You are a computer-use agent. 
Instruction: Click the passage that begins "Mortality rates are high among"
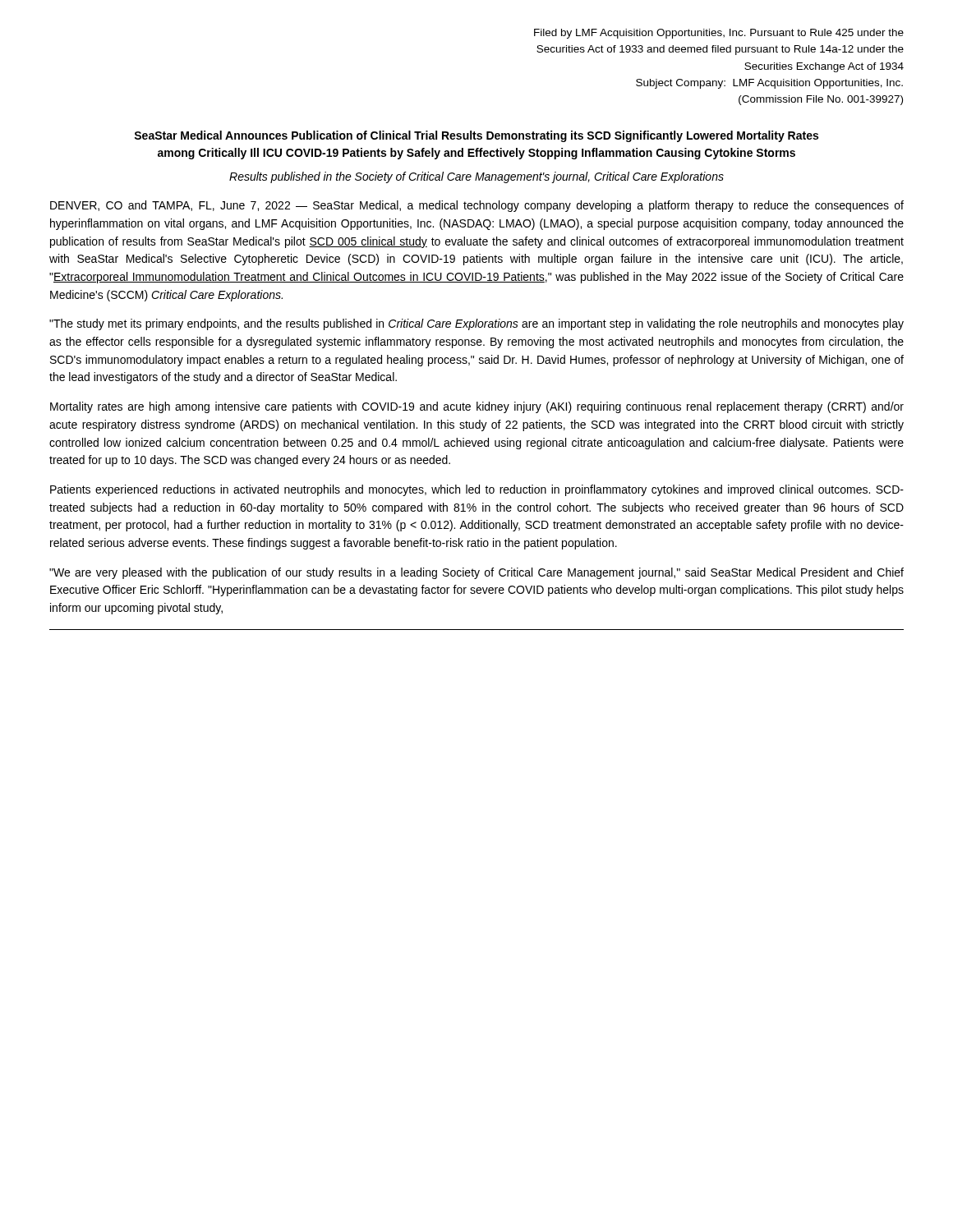click(476, 433)
